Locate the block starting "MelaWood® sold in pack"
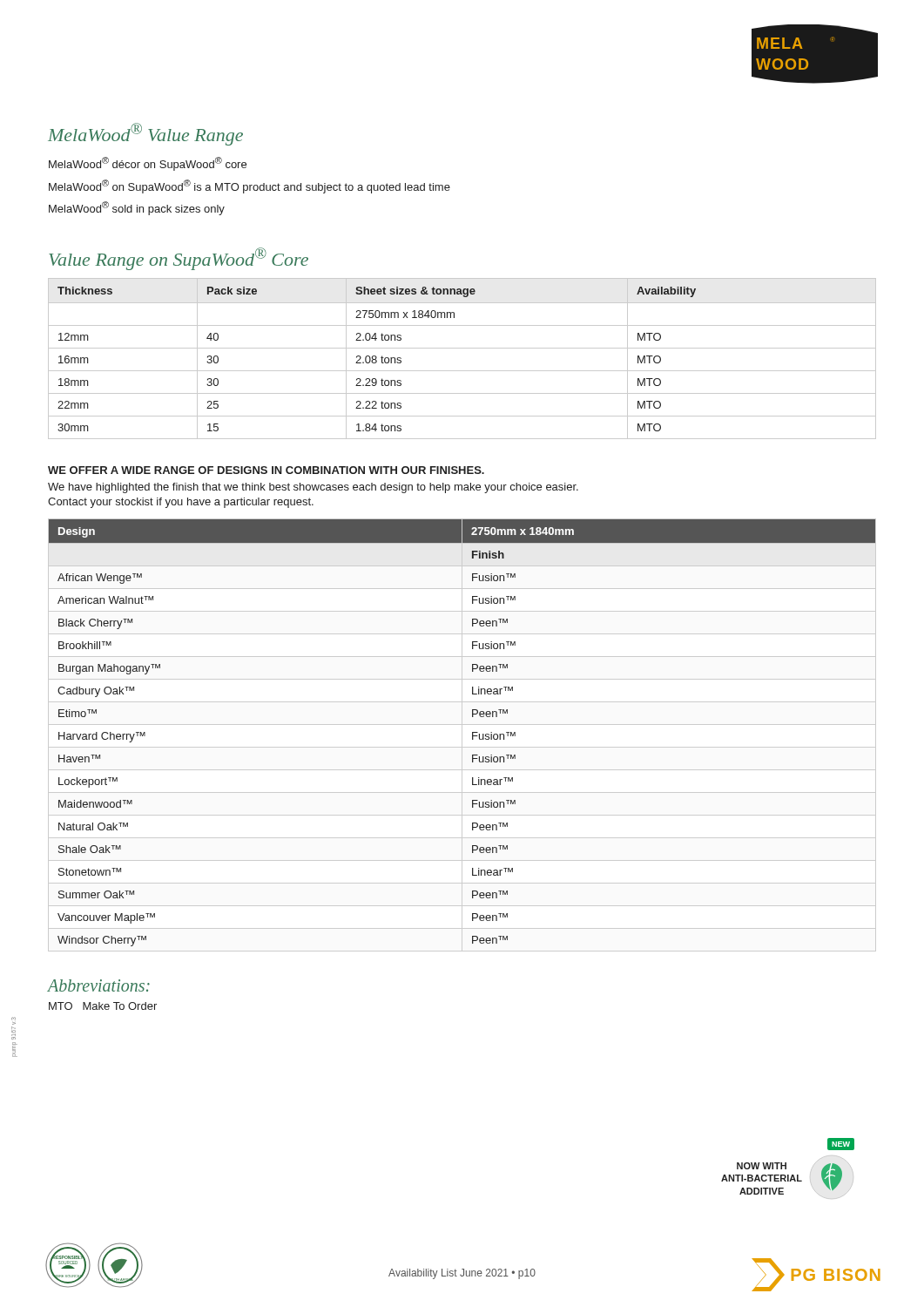924x1307 pixels. [137, 208]
